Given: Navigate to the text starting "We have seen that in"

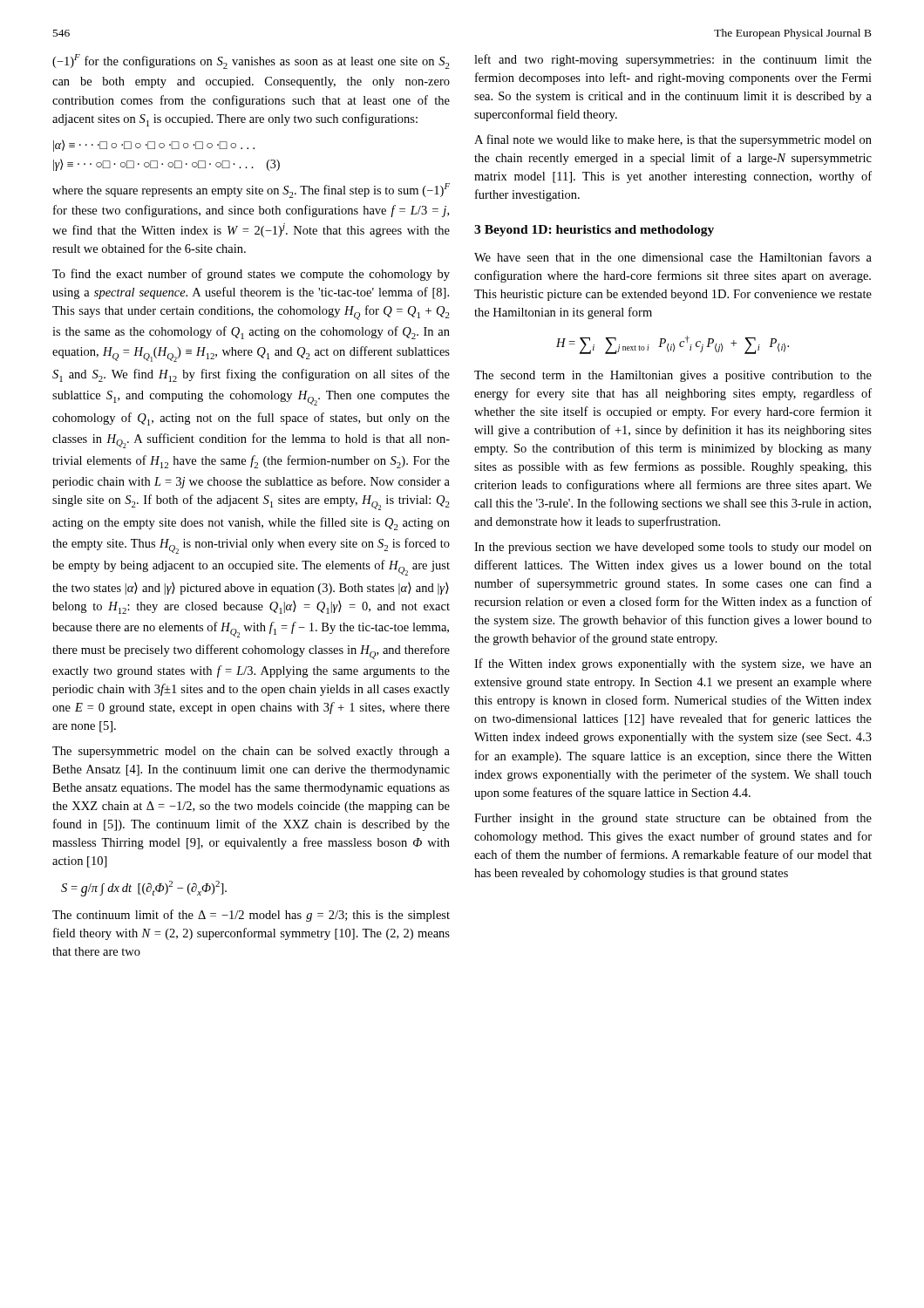Looking at the screenshot, I should click(673, 285).
